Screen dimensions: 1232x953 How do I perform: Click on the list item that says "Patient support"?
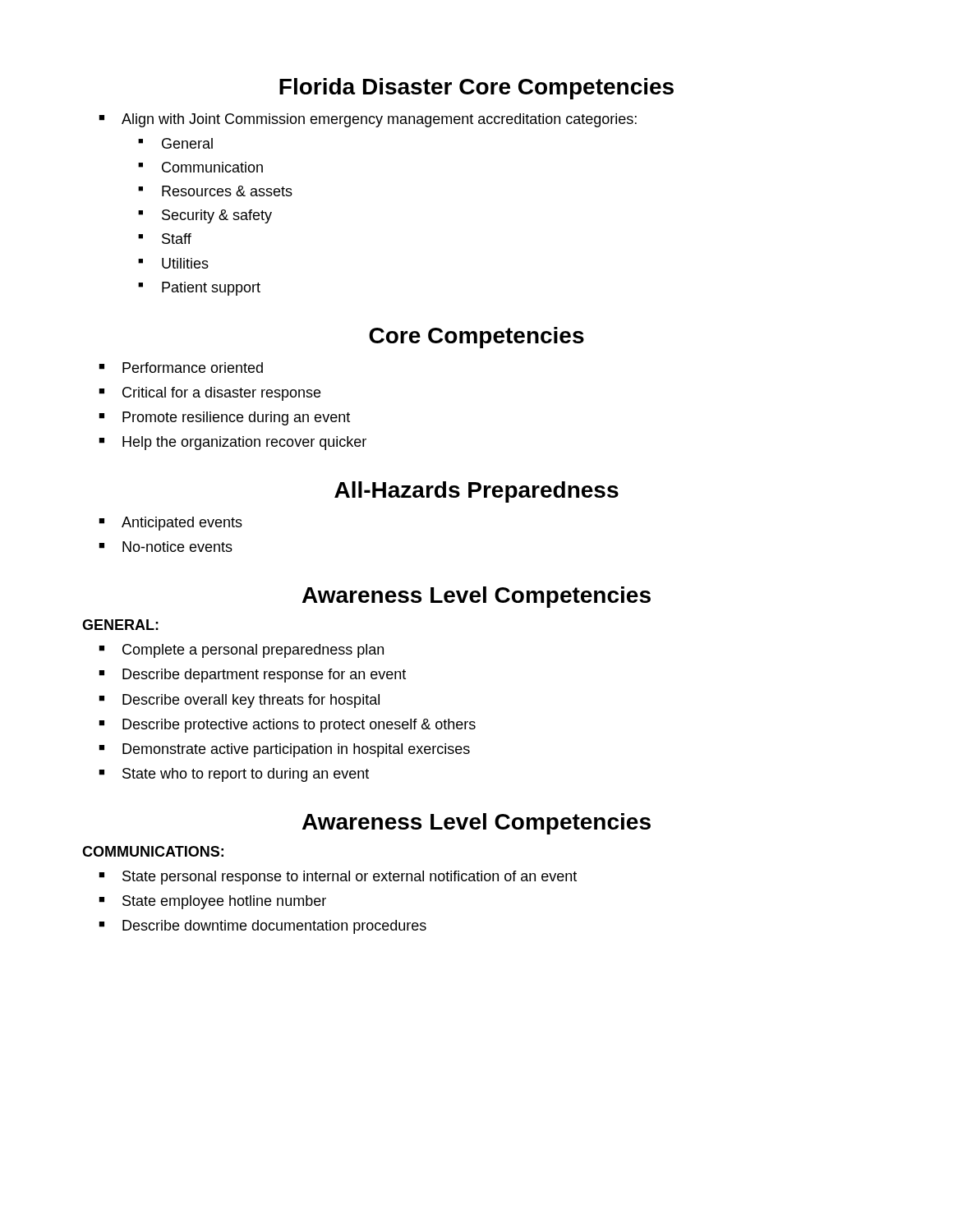pyautogui.click(x=211, y=287)
